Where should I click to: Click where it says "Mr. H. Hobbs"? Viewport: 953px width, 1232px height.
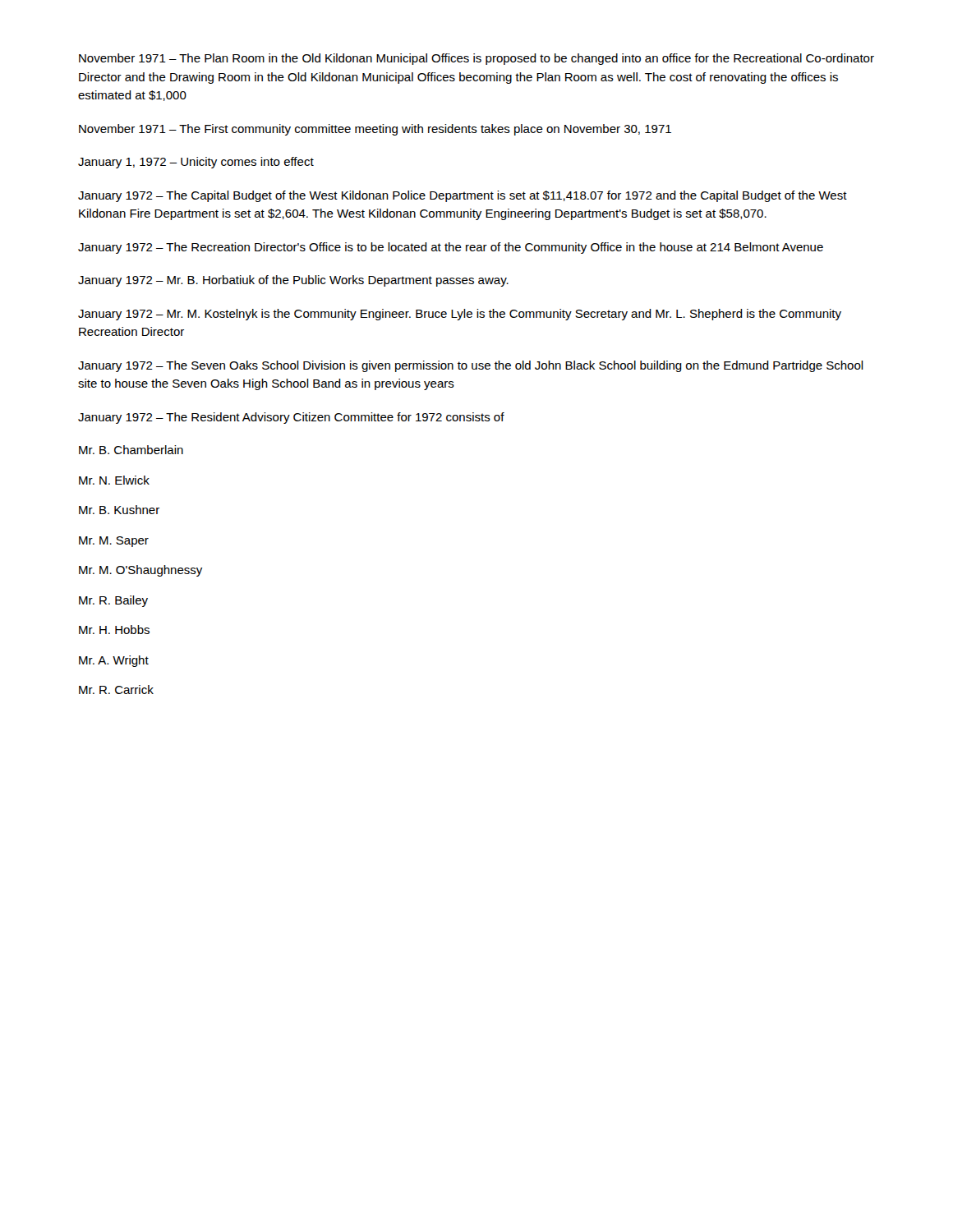(114, 630)
